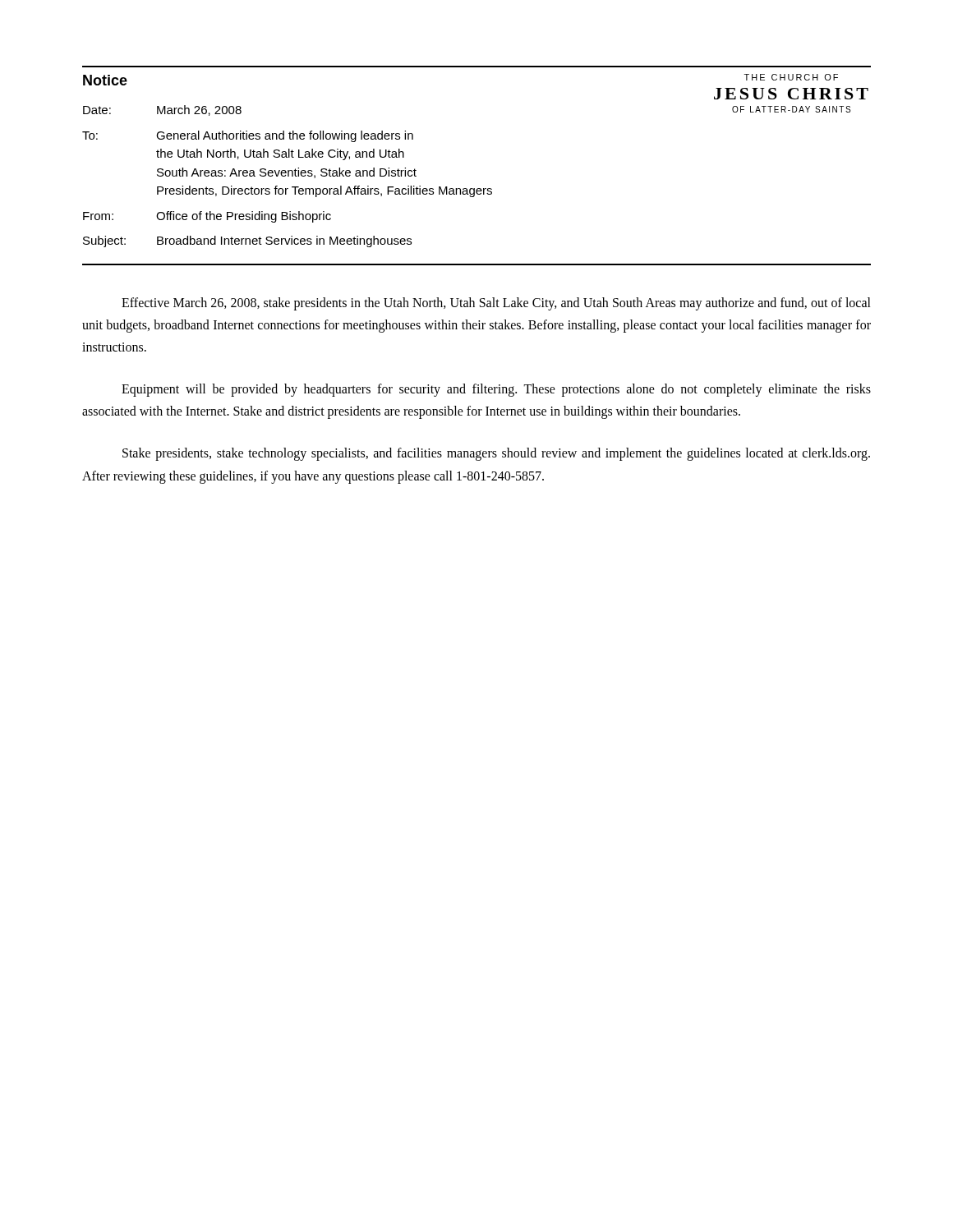
Task: Find the logo
Action: coord(792,93)
